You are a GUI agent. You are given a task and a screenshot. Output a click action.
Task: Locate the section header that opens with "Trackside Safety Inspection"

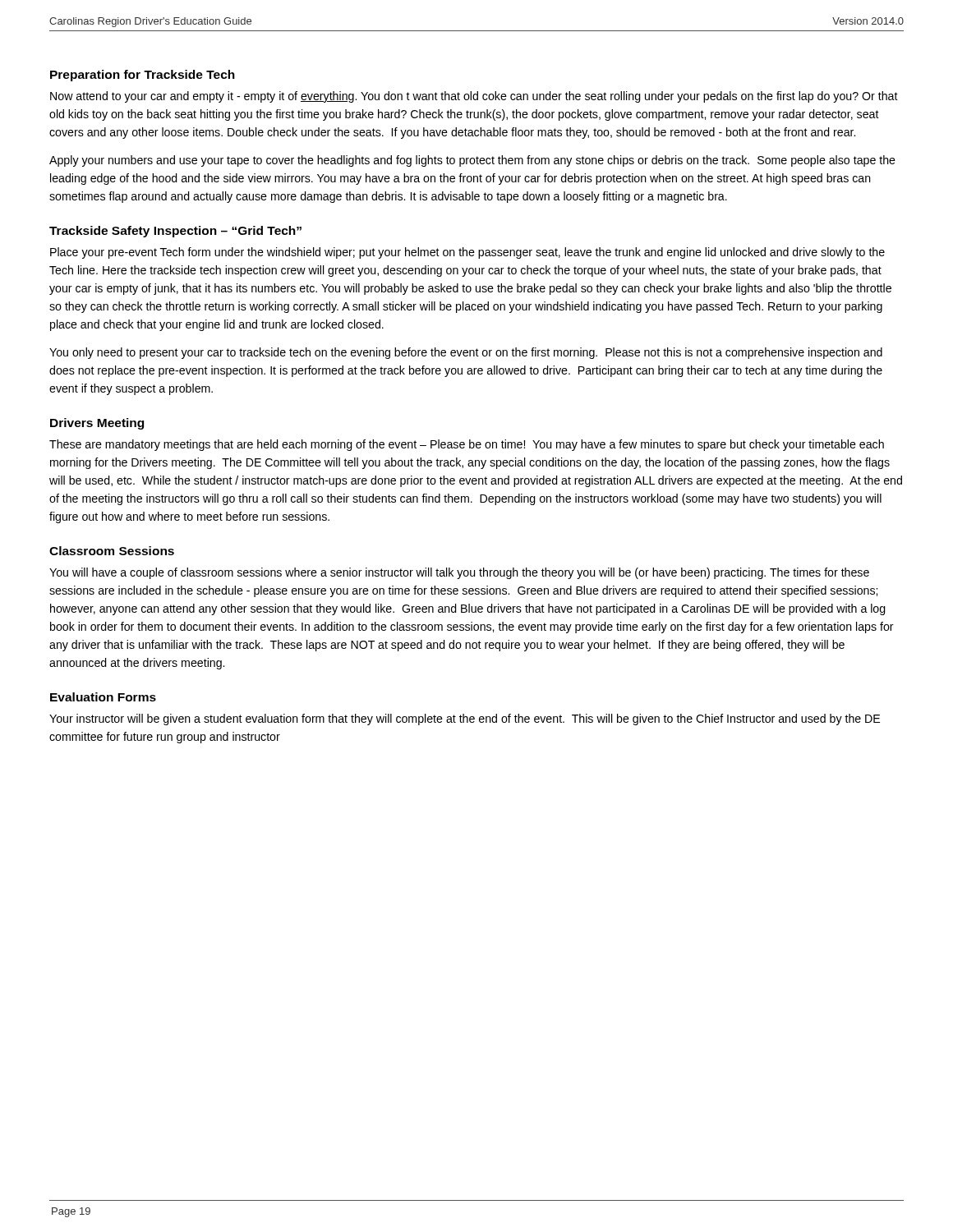[176, 230]
